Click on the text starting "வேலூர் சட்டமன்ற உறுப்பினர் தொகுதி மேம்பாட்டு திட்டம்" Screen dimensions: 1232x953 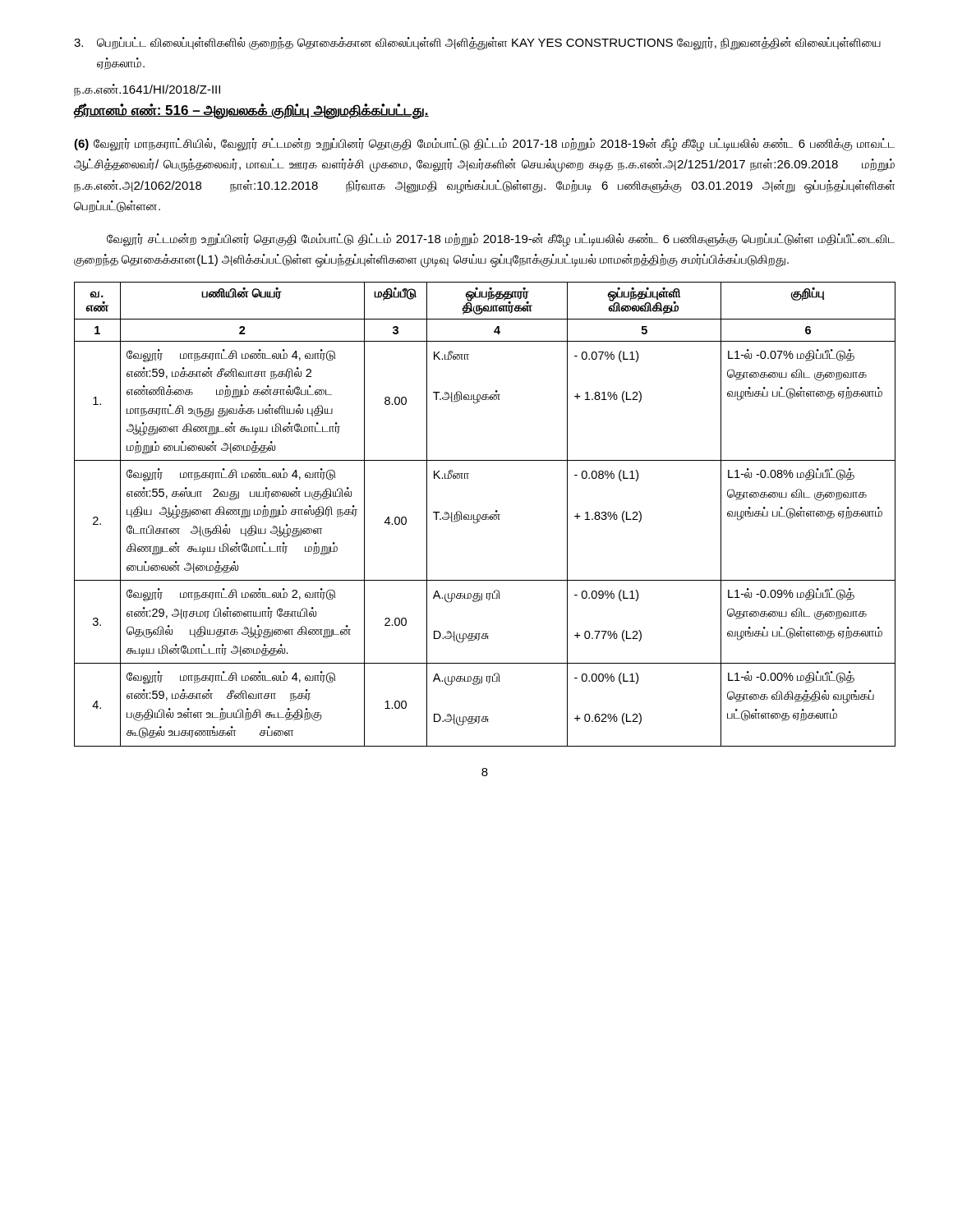(485, 249)
